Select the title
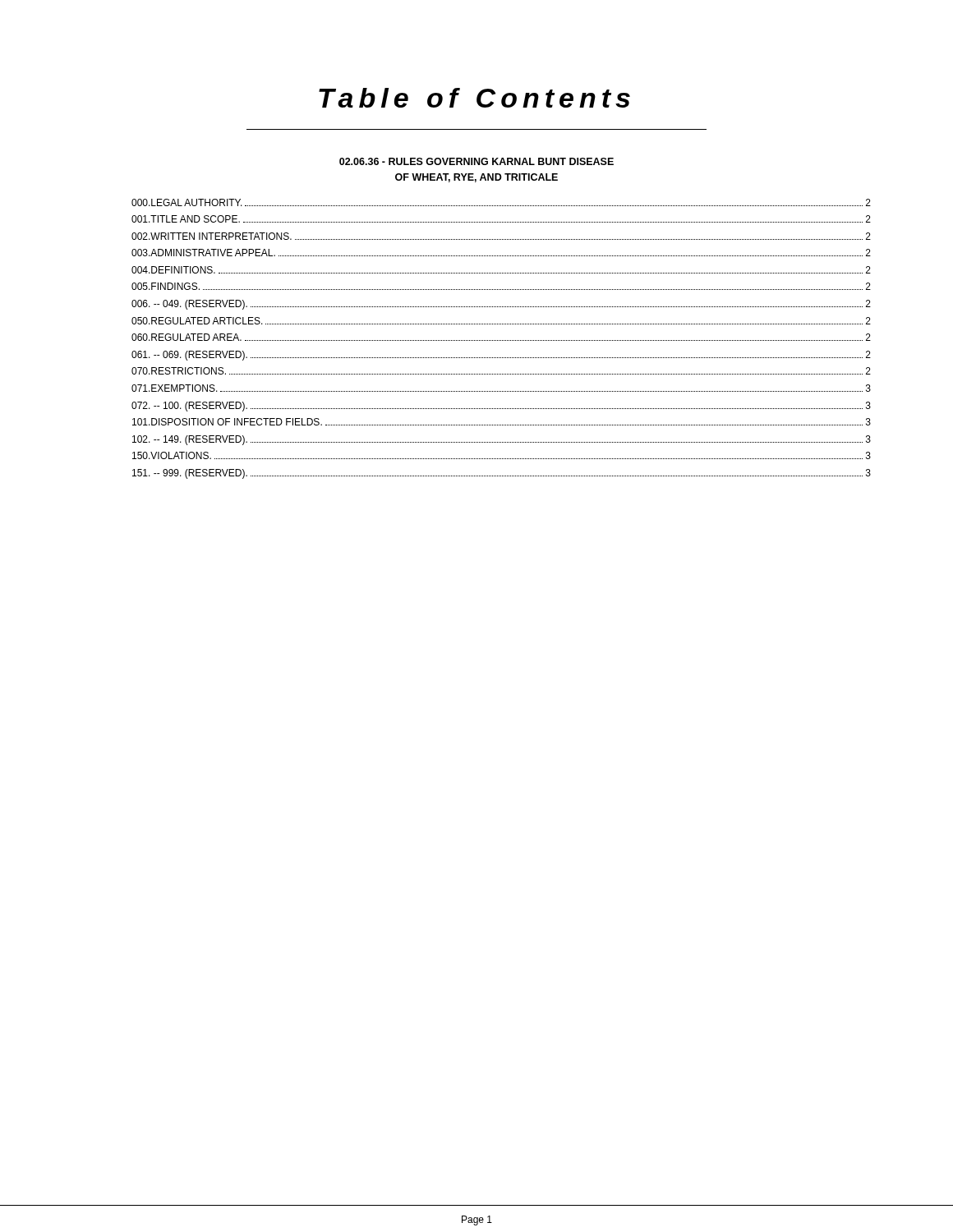Image resolution: width=953 pixels, height=1232 pixels. [476, 98]
